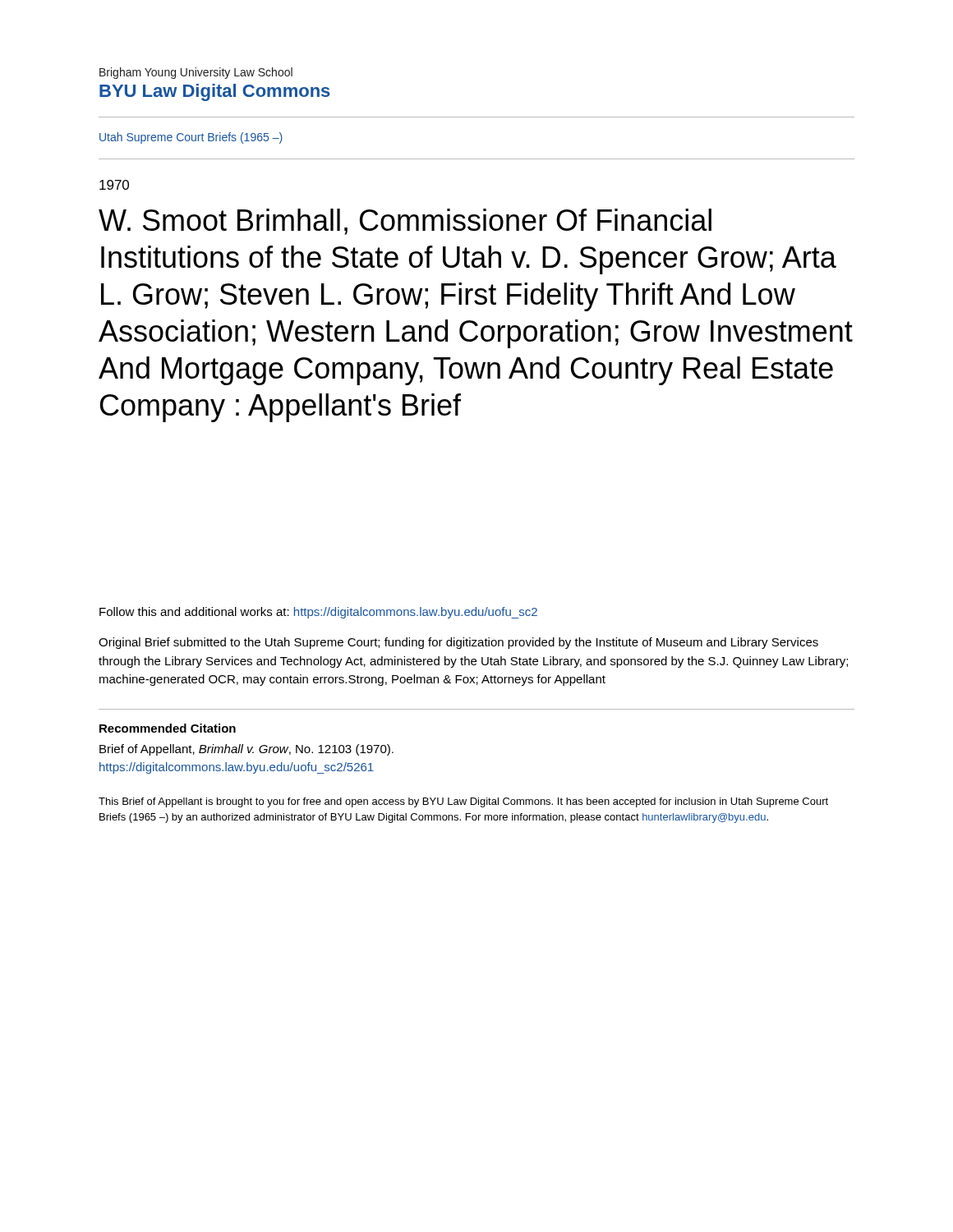Find the text with the text "Brigham Young University Law School"
The width and height of the screenshot is (953, 1232).
[196, 72]
